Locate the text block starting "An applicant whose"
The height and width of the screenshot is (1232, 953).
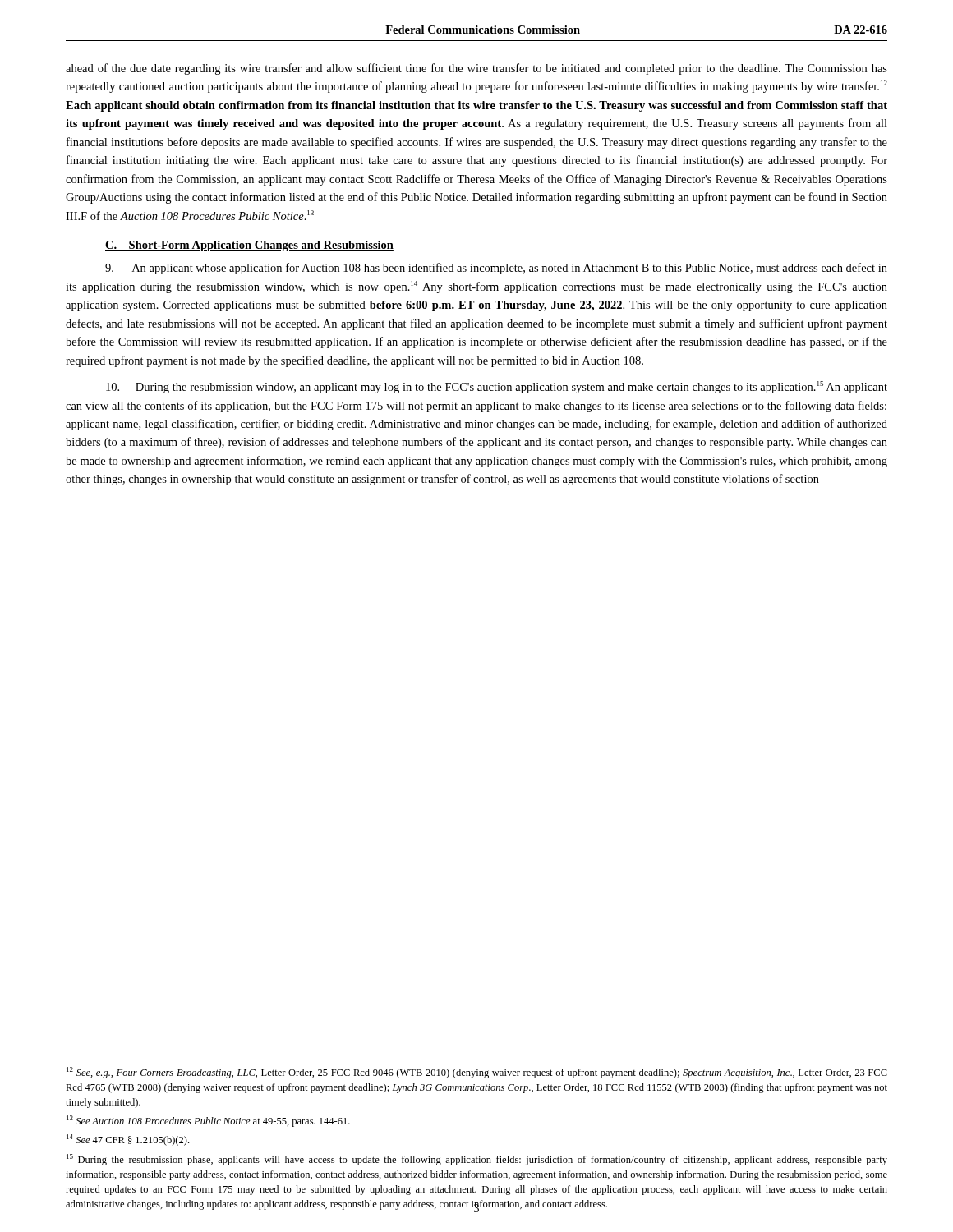(x=476, y=314)
